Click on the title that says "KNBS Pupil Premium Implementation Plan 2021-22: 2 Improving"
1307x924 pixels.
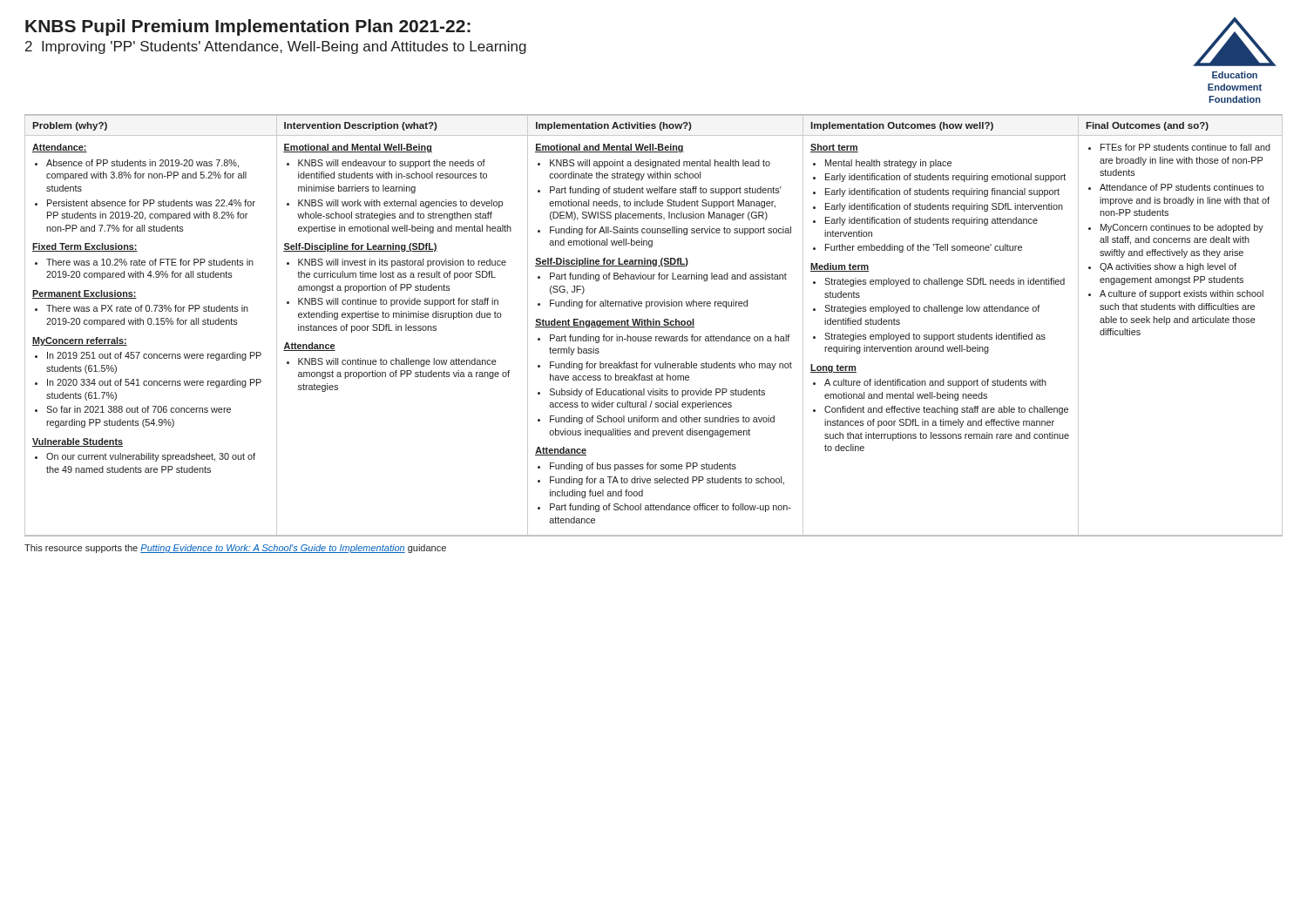276,36
